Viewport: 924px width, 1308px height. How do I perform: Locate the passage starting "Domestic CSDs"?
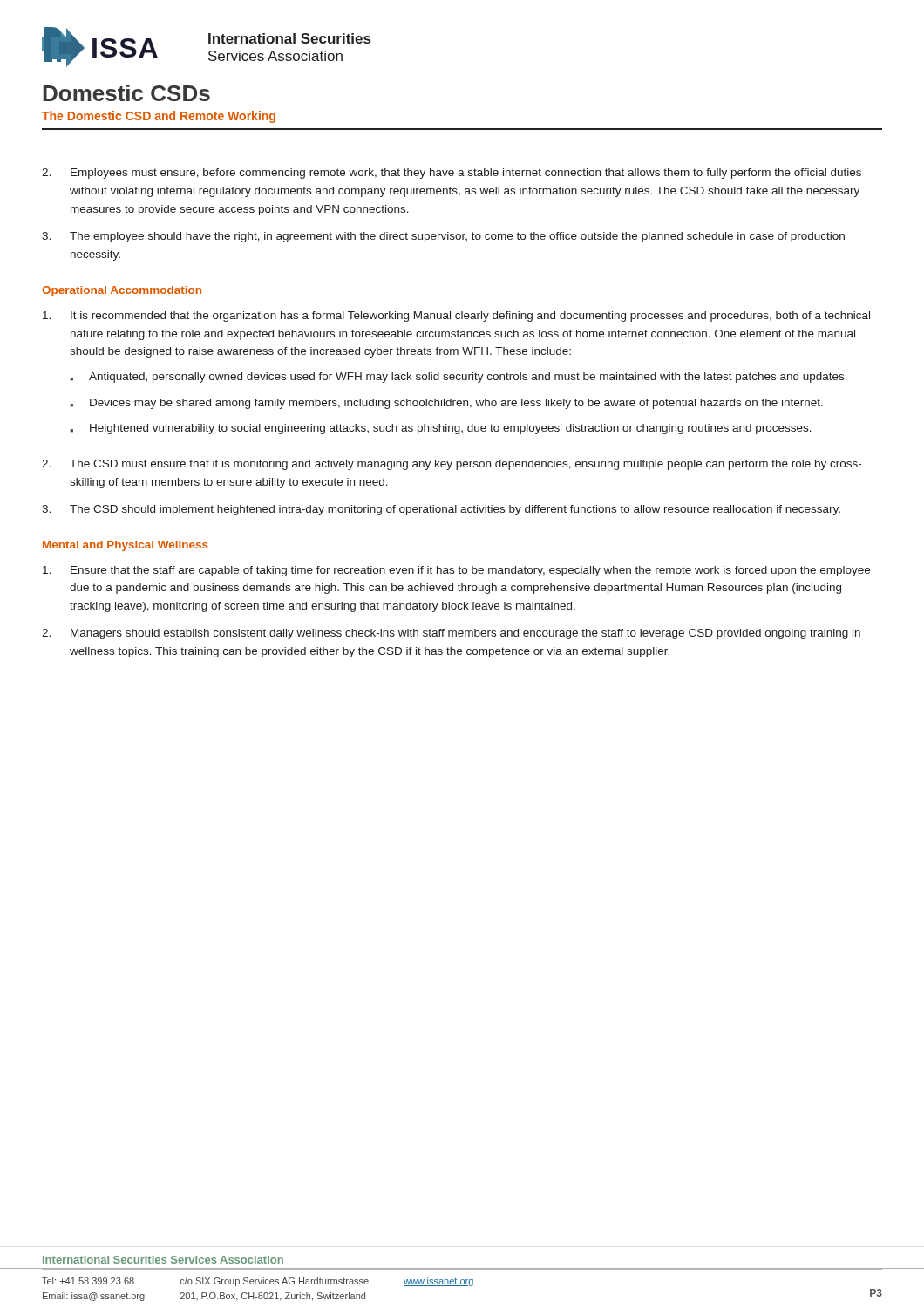[126, 93]
